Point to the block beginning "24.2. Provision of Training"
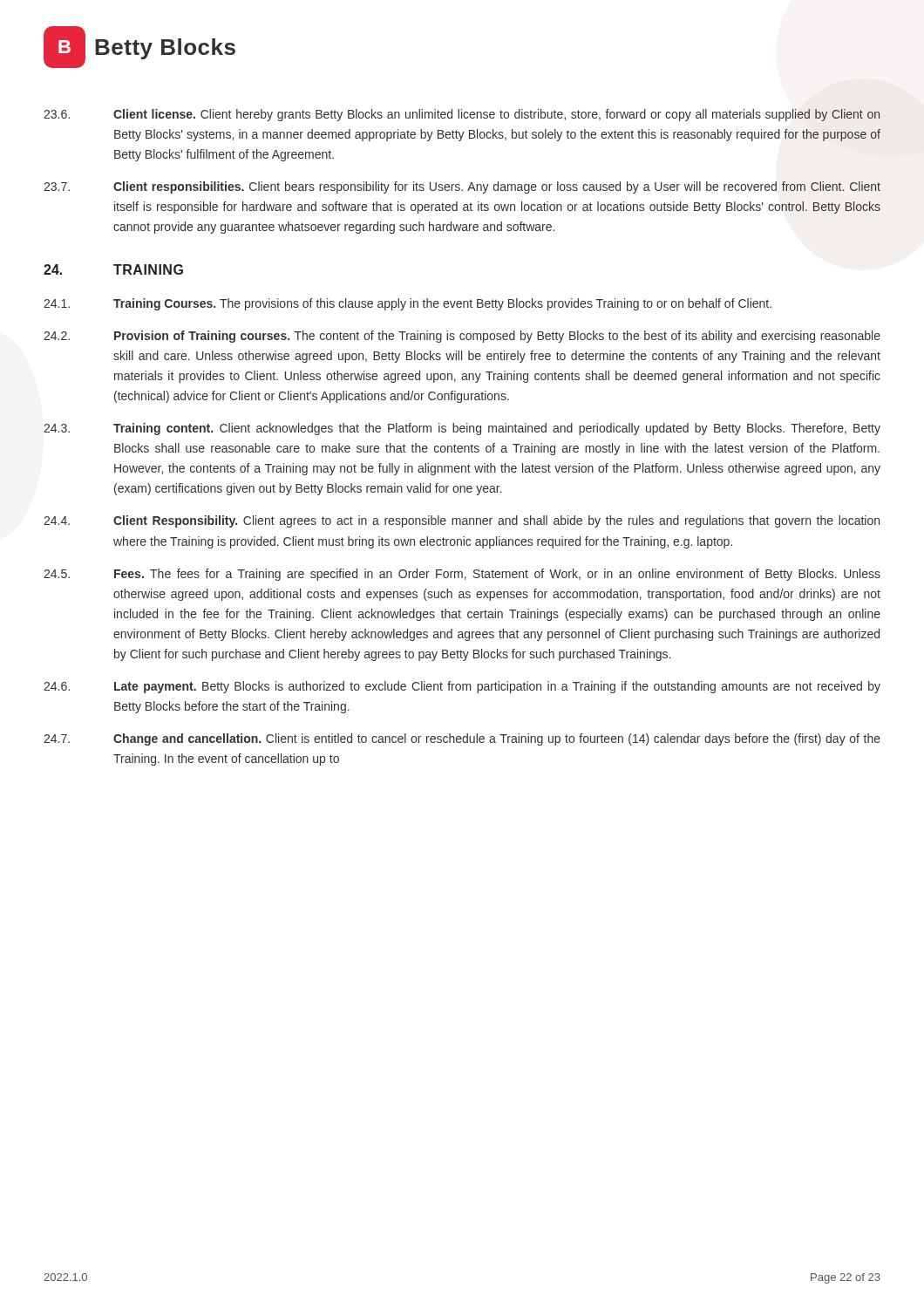Screen dimensions: 1308x924 pyautogui.click(x=462, y=366)
